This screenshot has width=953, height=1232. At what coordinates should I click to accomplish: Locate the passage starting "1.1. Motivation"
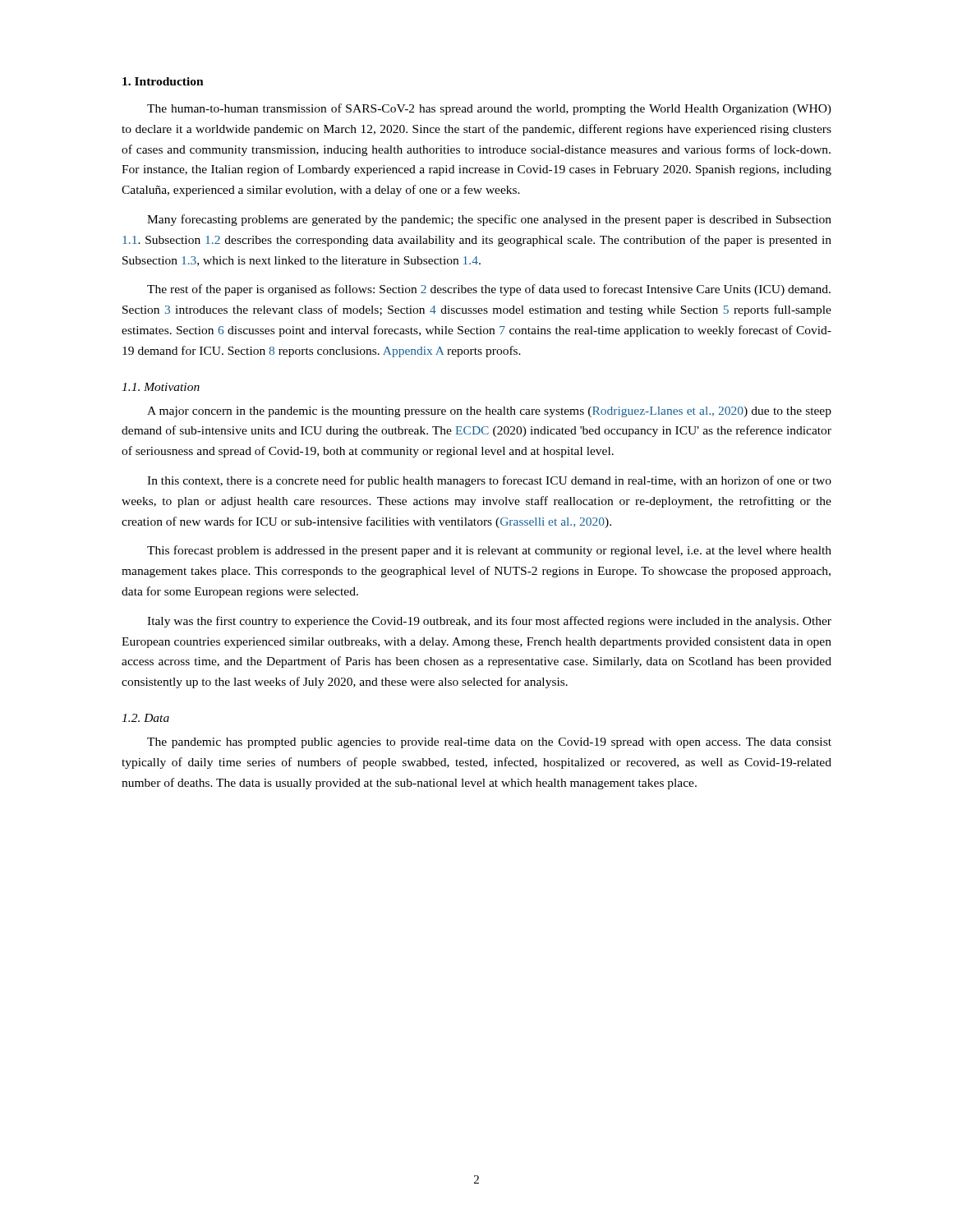click(161, 386)
